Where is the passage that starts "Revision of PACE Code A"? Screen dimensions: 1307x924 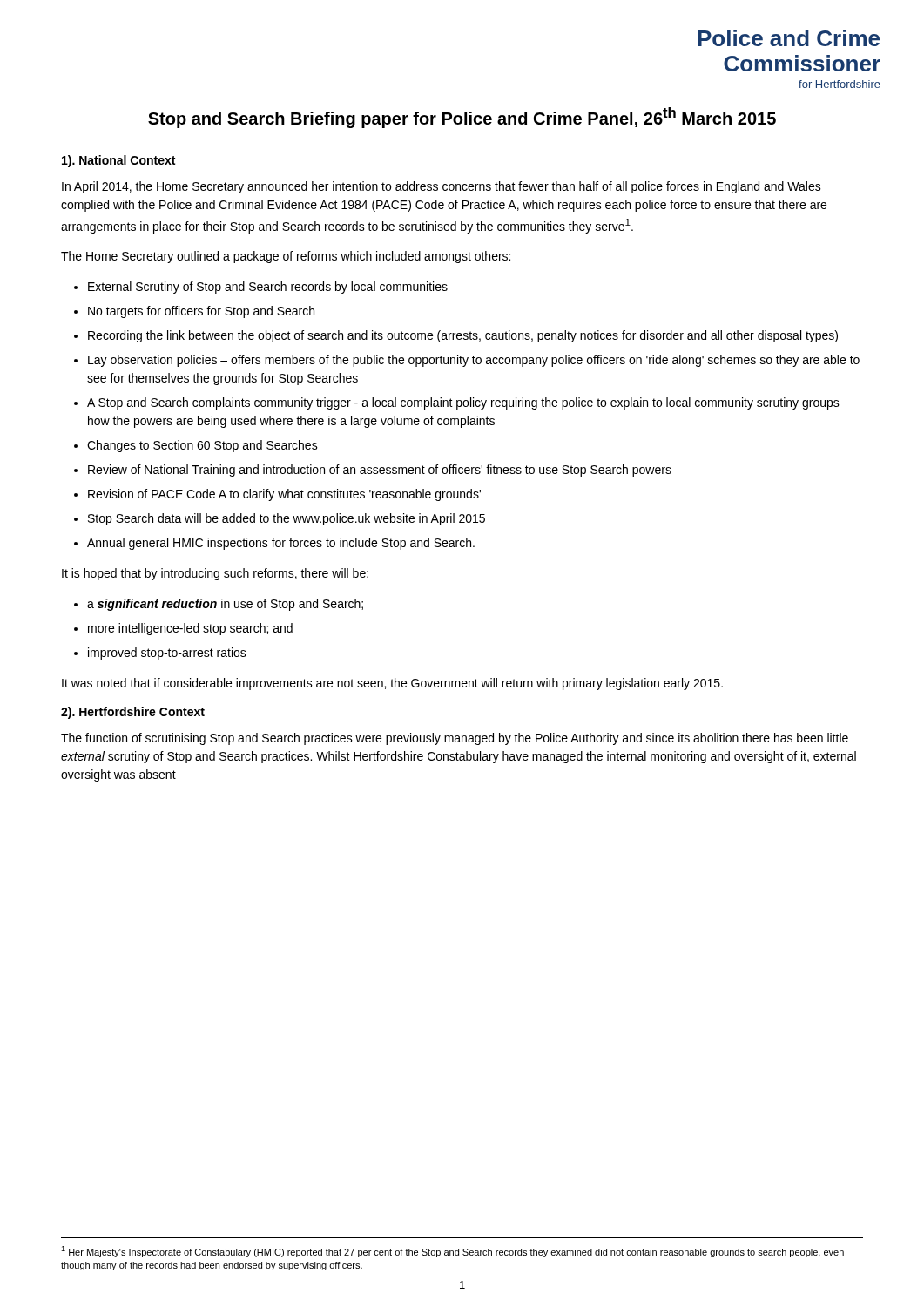click(x=284, y=494)
